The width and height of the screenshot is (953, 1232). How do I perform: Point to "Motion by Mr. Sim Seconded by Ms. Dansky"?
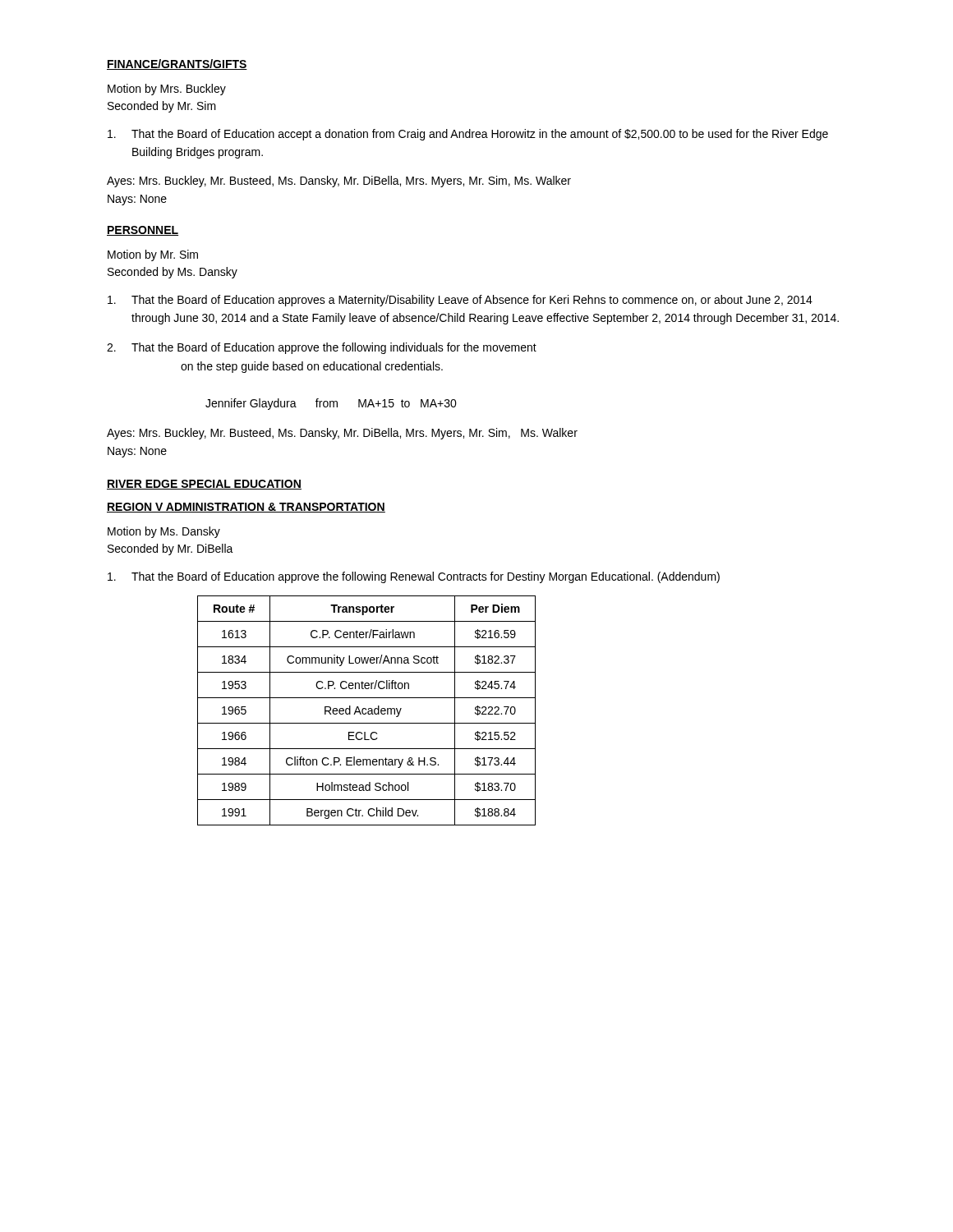coord(172,263)
